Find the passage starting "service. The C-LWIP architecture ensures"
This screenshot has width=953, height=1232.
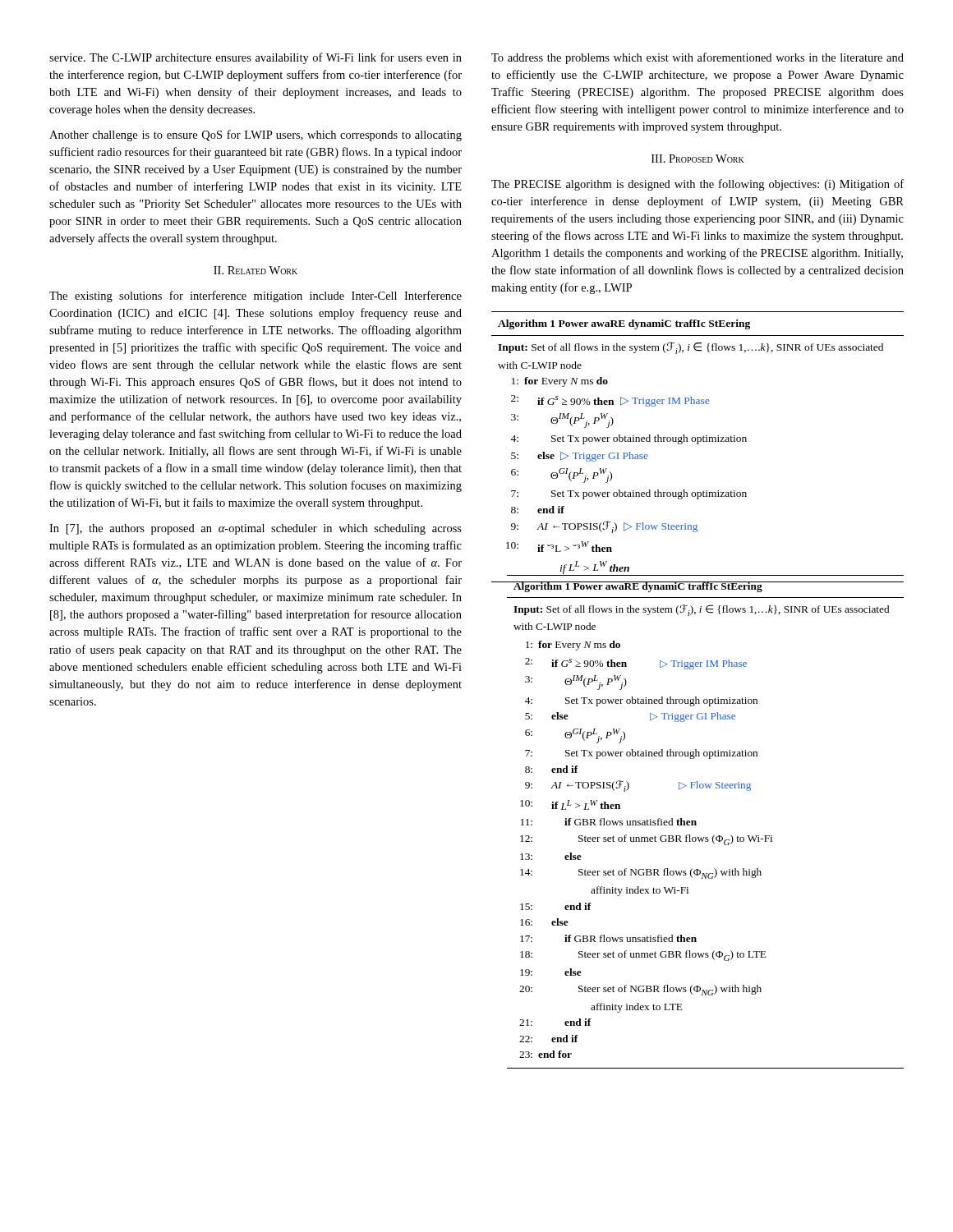tap(255, 148)
